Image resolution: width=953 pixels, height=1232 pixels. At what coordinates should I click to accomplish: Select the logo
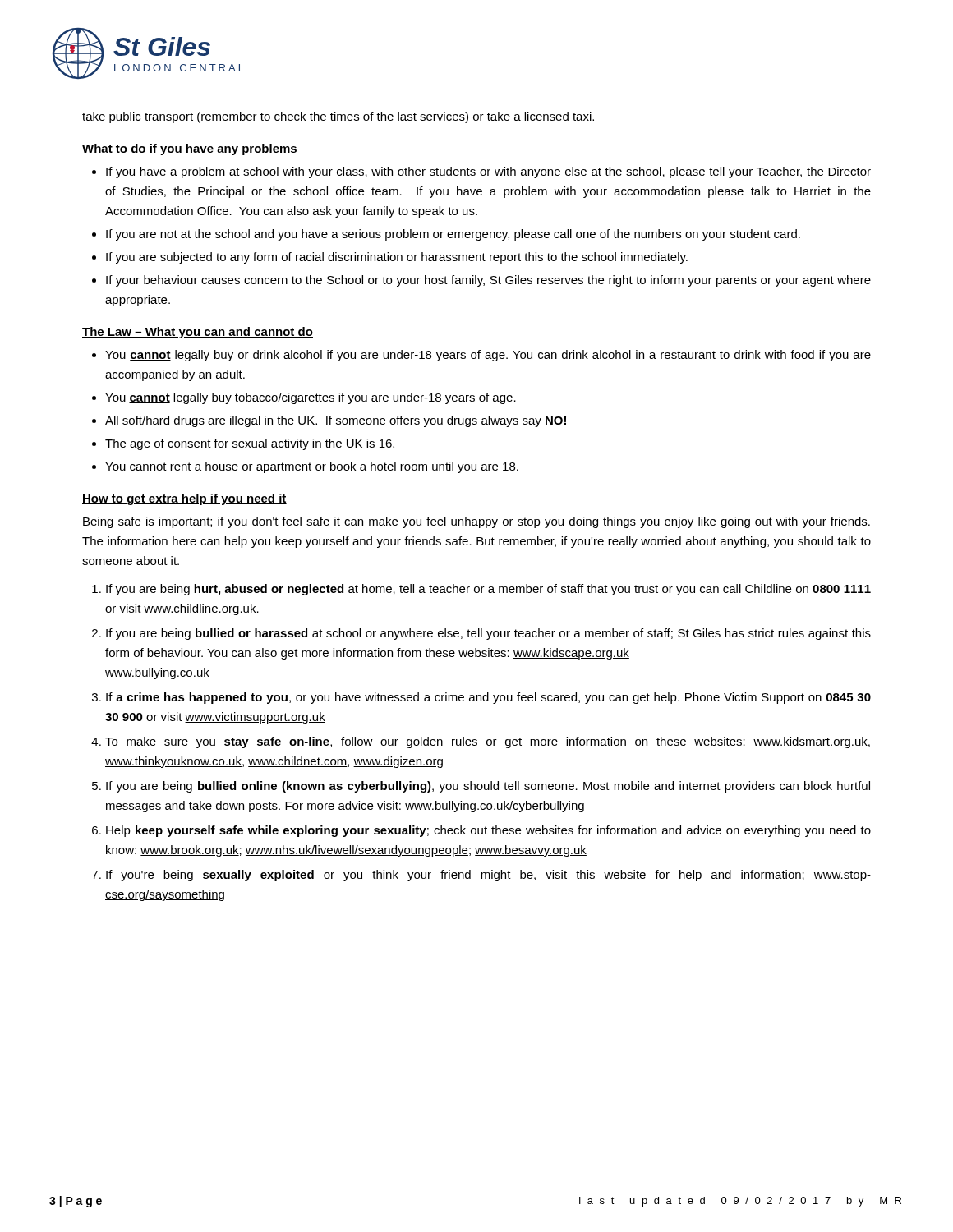[x=172, y=53]
